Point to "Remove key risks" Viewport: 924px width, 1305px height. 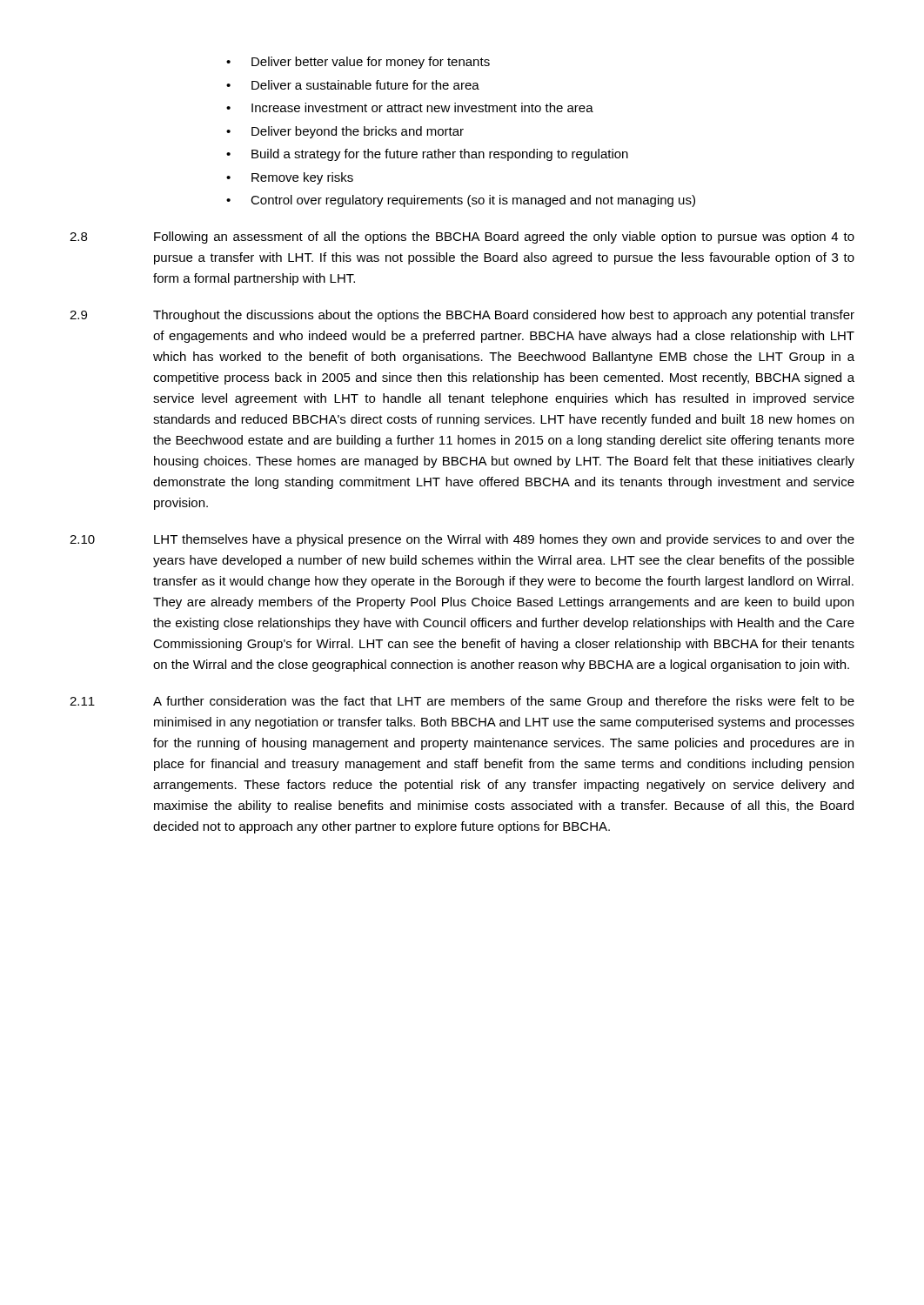pos(302,177)
